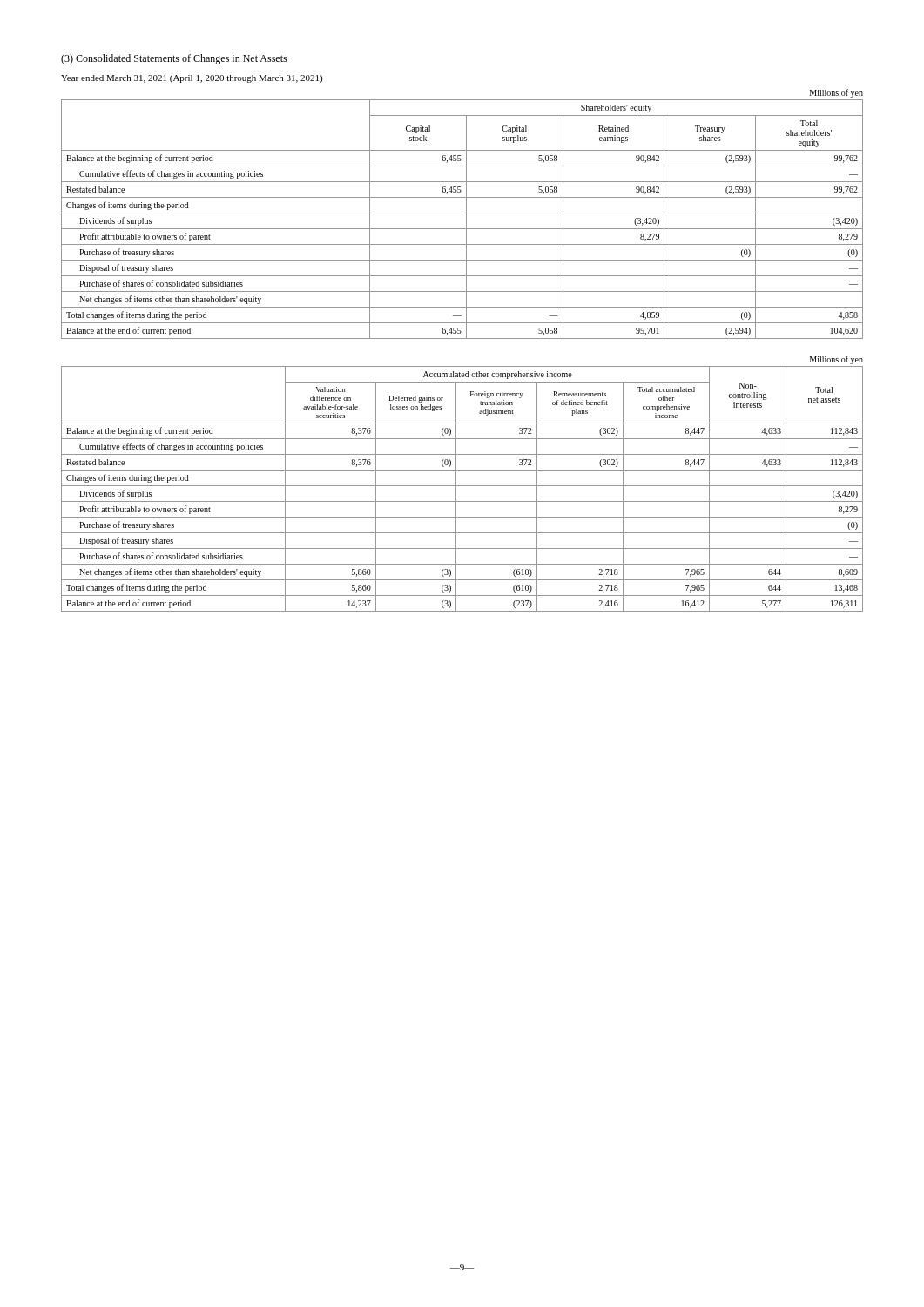This screenshot has height=1307, width=924.
Task: Locate the text block that reads "Year ended March 31,"
Action: pos(192,78)
